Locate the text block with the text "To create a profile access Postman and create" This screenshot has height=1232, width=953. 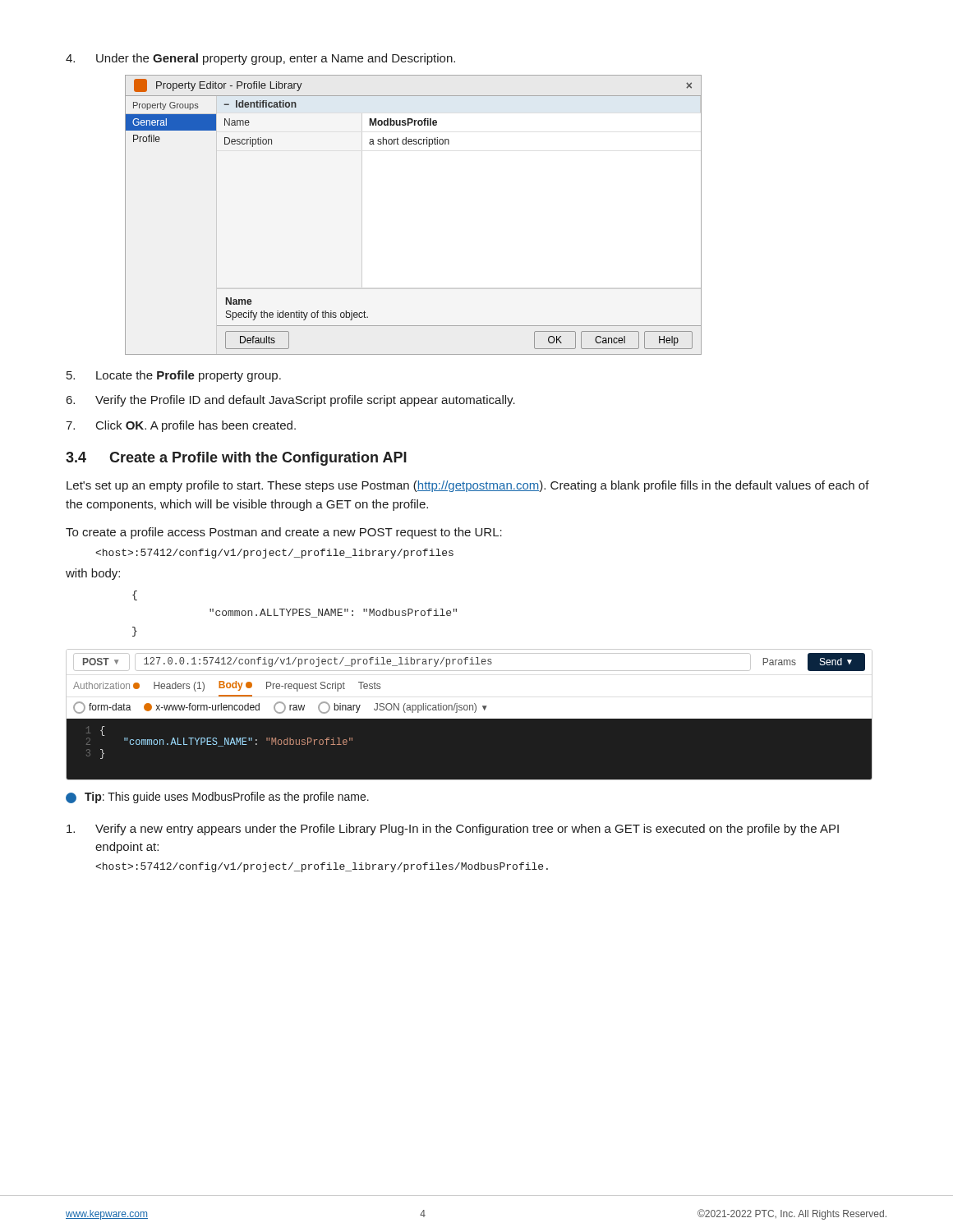click(284, 532)
